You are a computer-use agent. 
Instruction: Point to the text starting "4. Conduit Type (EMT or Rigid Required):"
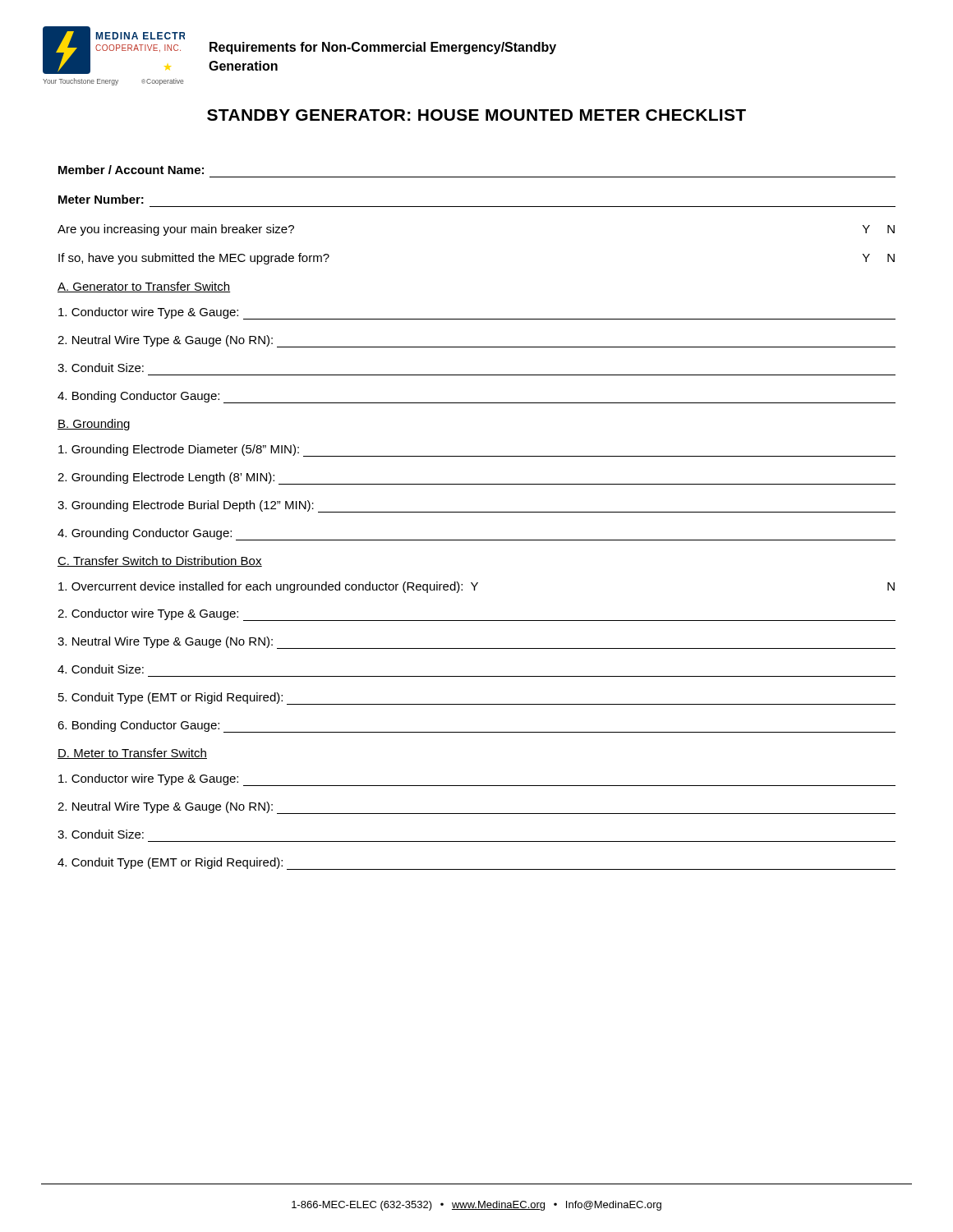pos(476,862)
